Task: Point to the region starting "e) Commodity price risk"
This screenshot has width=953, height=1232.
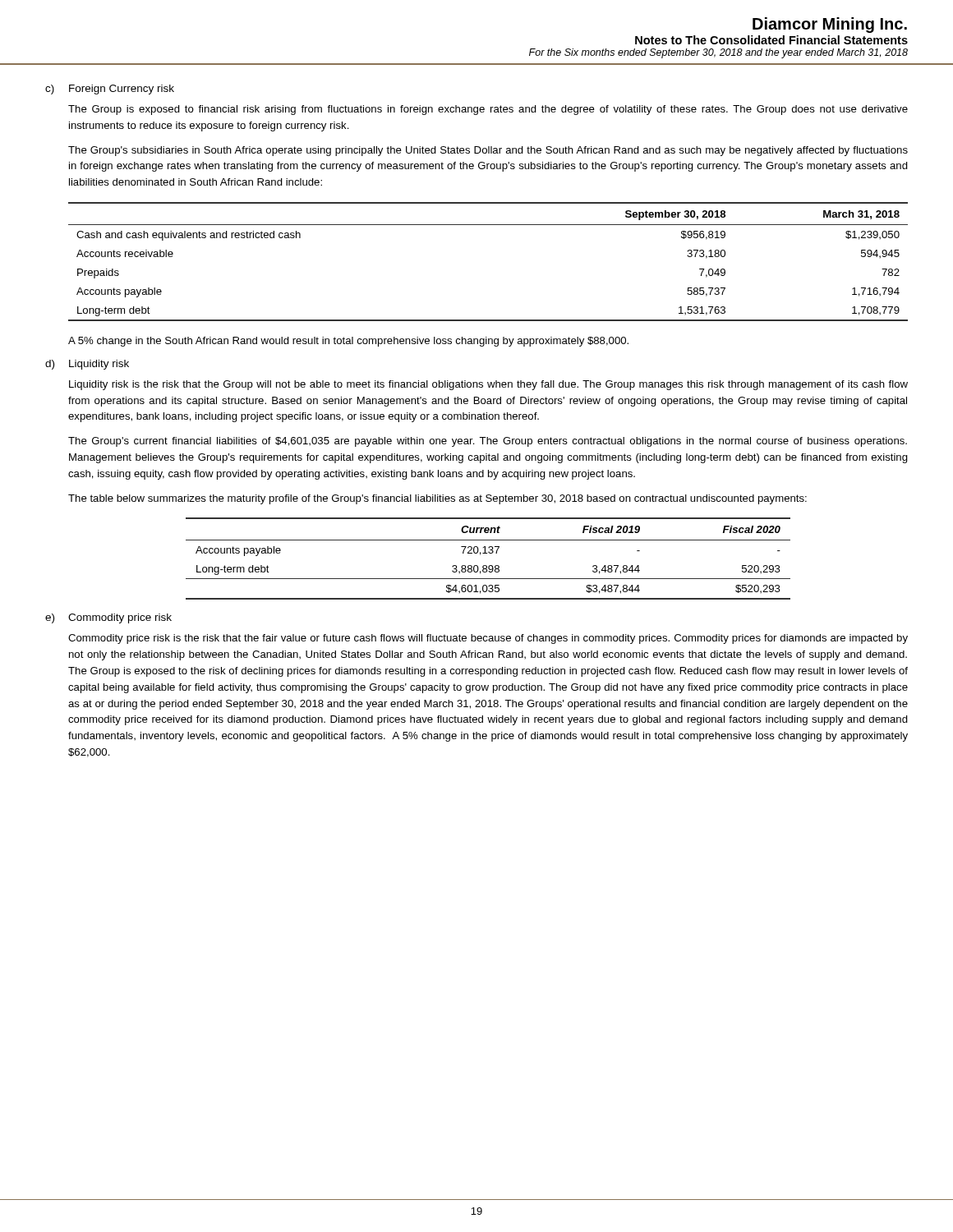Action: (108, 617)
